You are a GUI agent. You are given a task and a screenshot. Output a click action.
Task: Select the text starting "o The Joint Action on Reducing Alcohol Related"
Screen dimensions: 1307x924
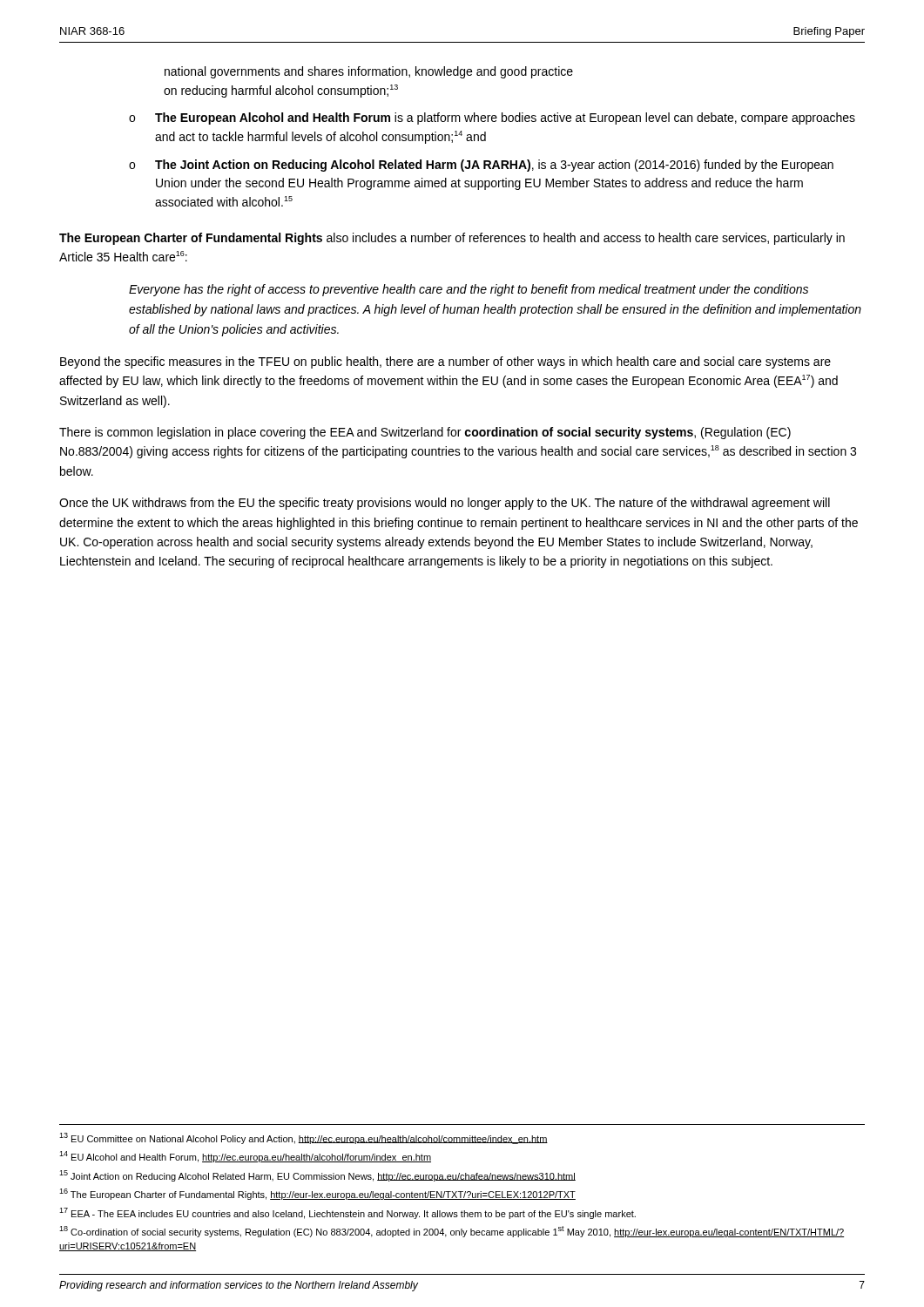(497, 184)
